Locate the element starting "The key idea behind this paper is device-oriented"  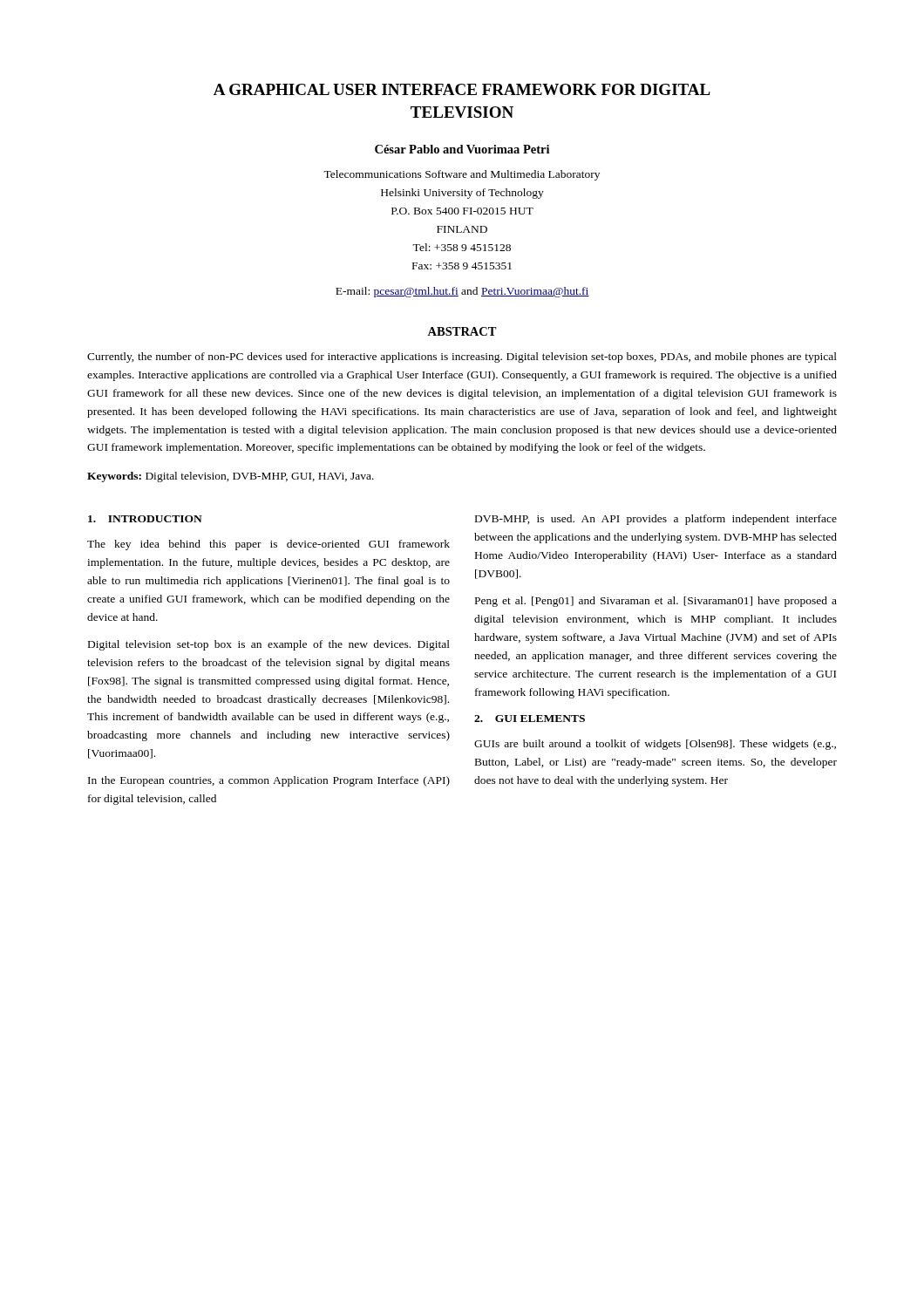pyautogui.click(x=268, y=672)
